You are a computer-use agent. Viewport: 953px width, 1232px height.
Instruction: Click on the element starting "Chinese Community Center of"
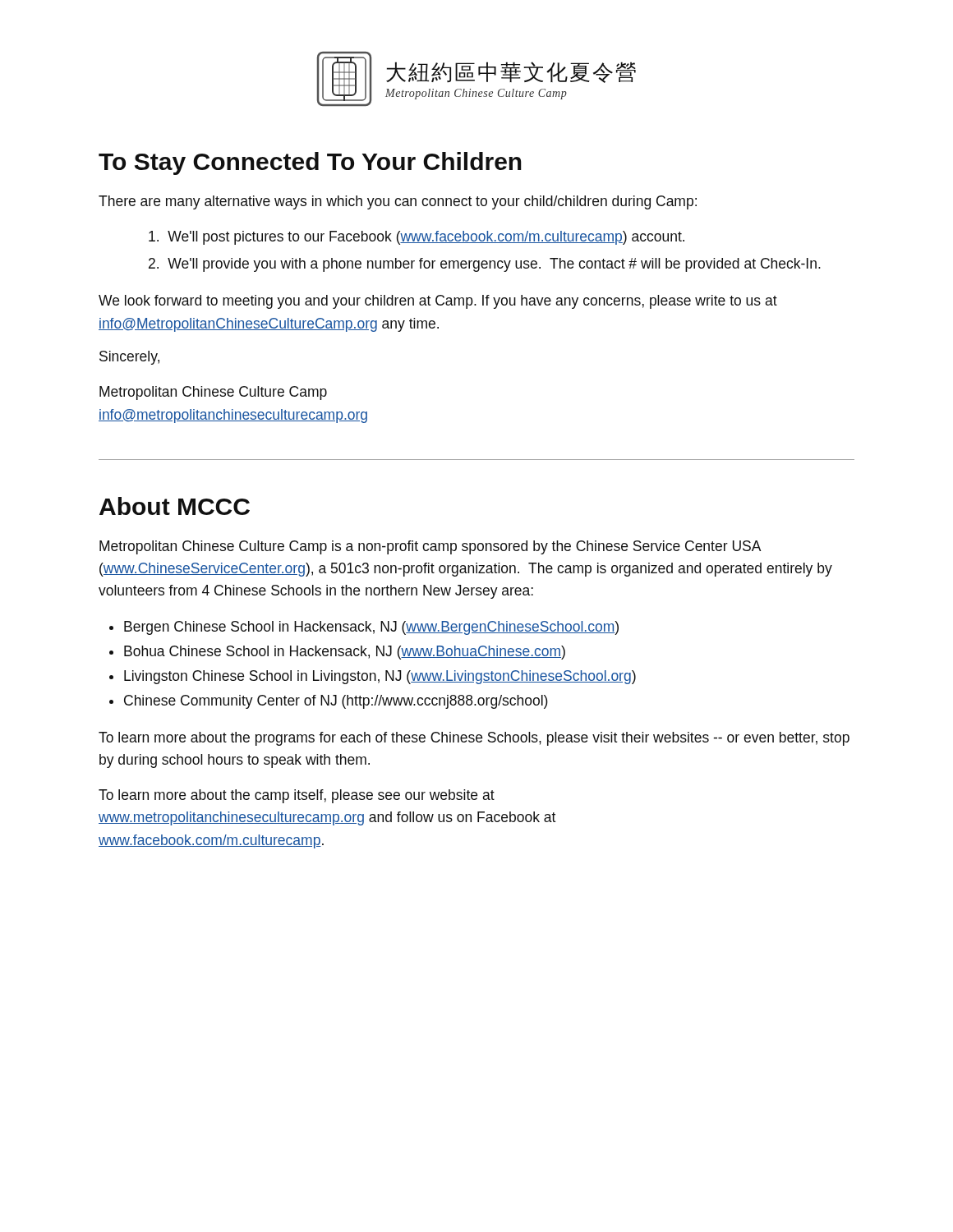coord(336,701)
